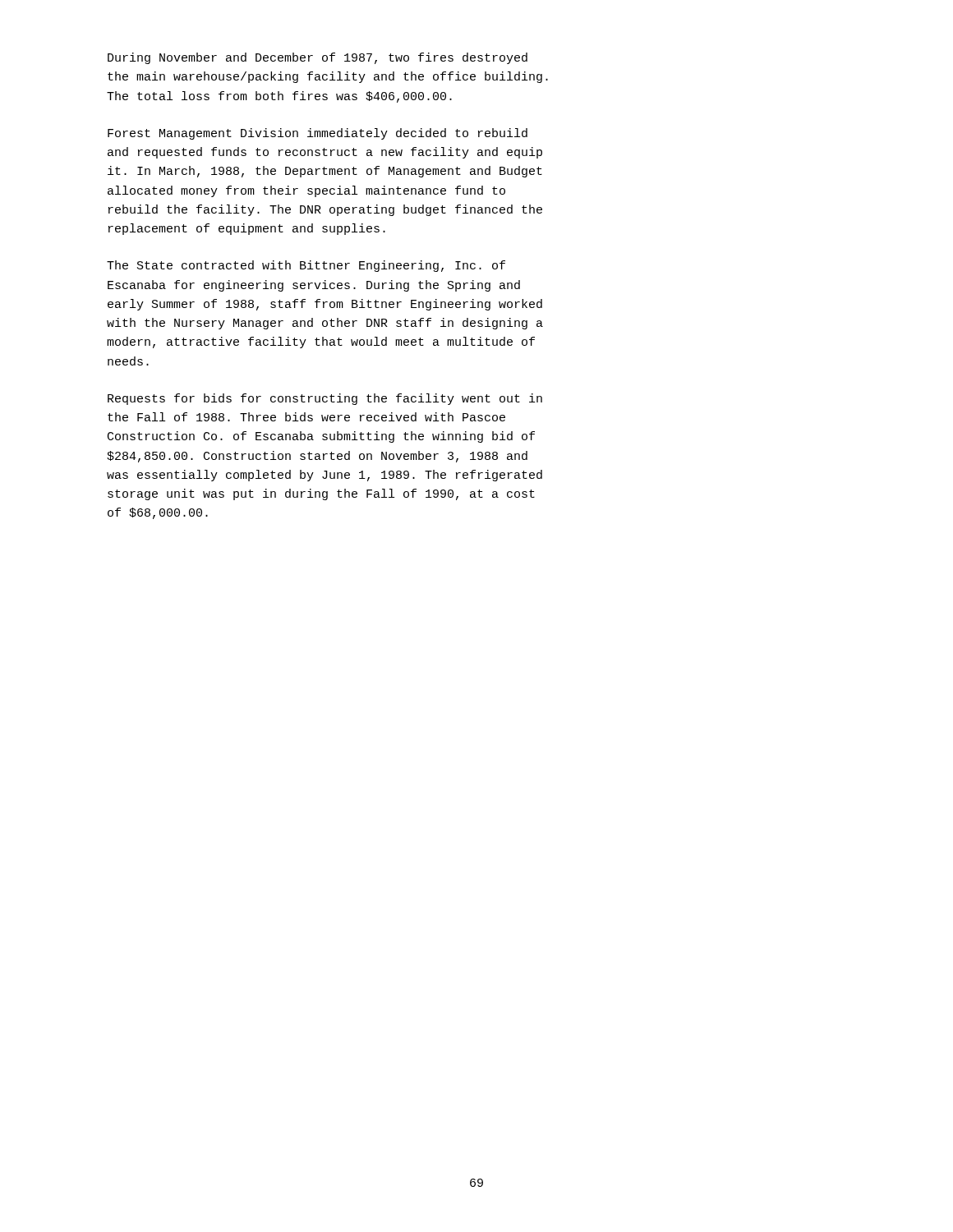Click the passage that begins "Requests for bids for constructing the facility went"

click(325, 457)
